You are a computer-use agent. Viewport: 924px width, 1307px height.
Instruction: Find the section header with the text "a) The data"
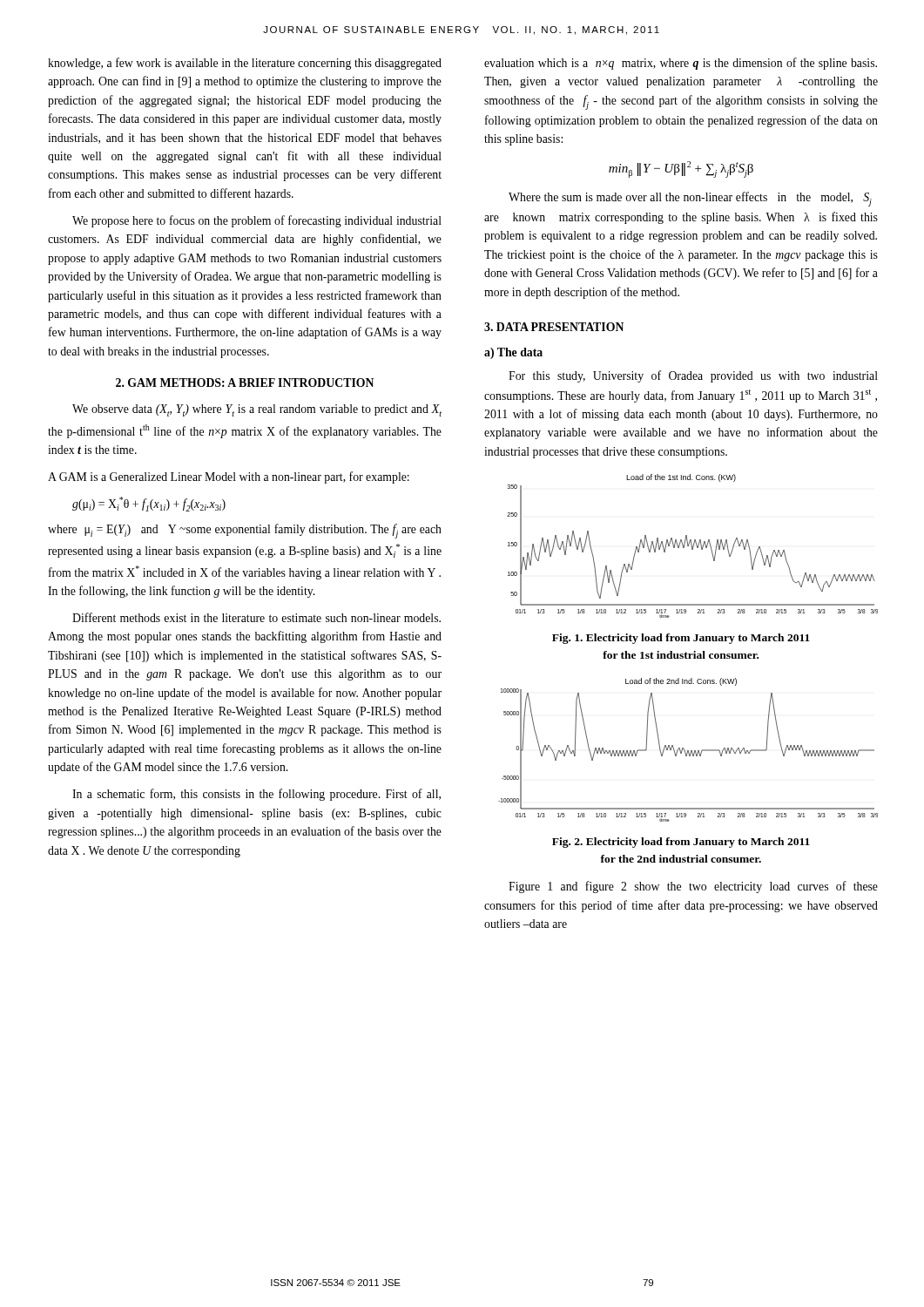[x=513, y=353]
